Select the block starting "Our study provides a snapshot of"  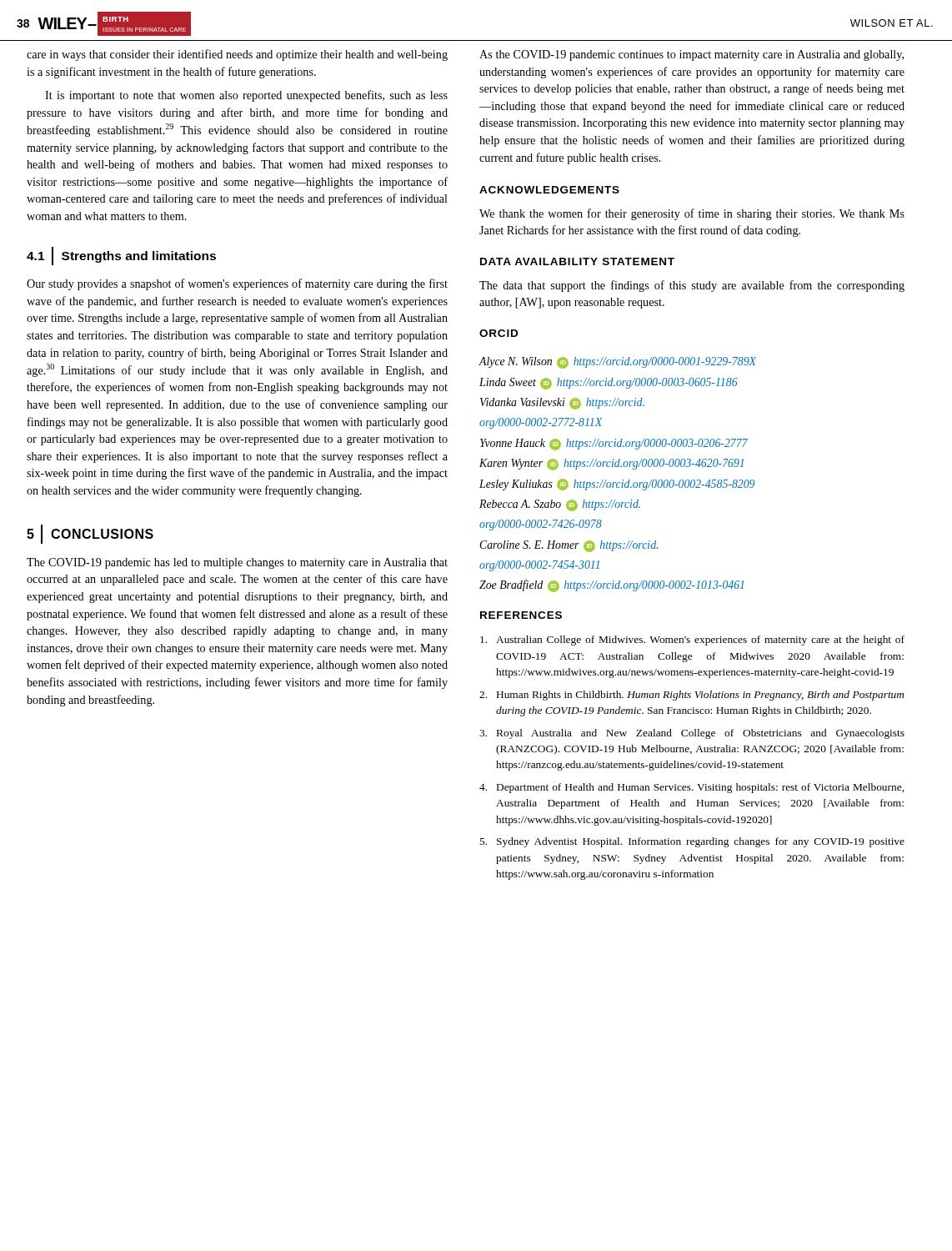[x=237, y=387]
